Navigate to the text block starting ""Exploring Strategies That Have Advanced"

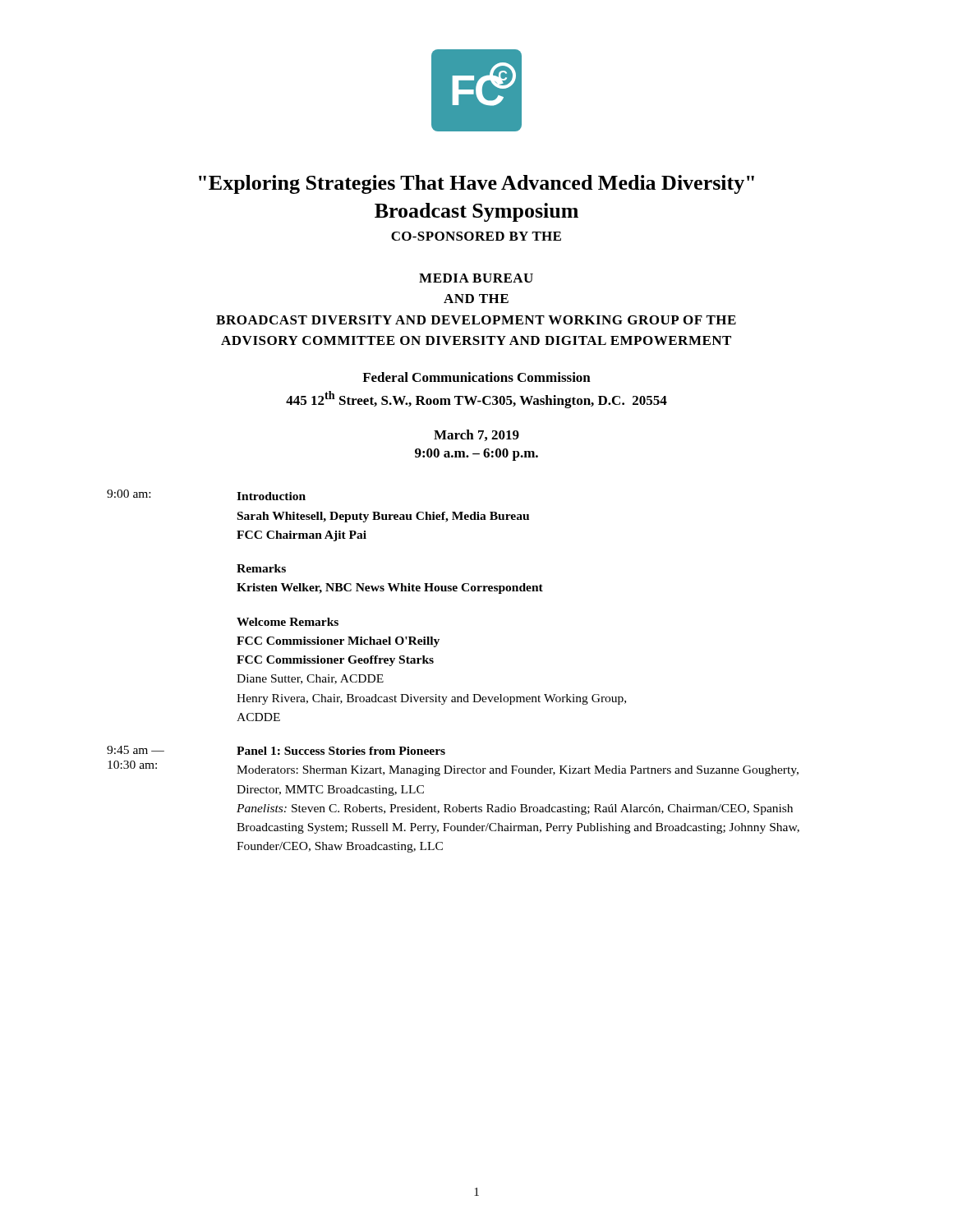(x=476, y=207)
